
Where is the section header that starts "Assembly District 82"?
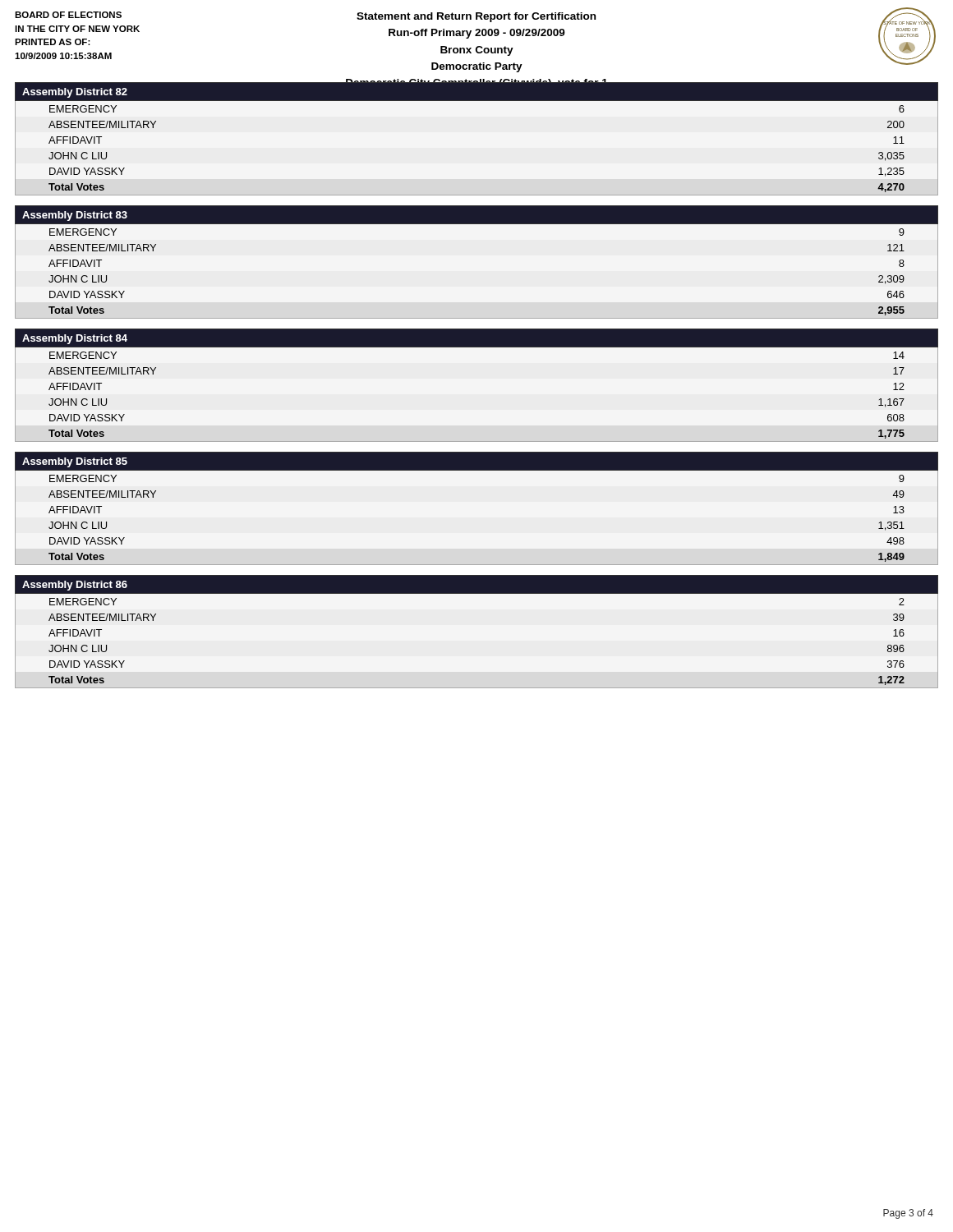(476, 139)
